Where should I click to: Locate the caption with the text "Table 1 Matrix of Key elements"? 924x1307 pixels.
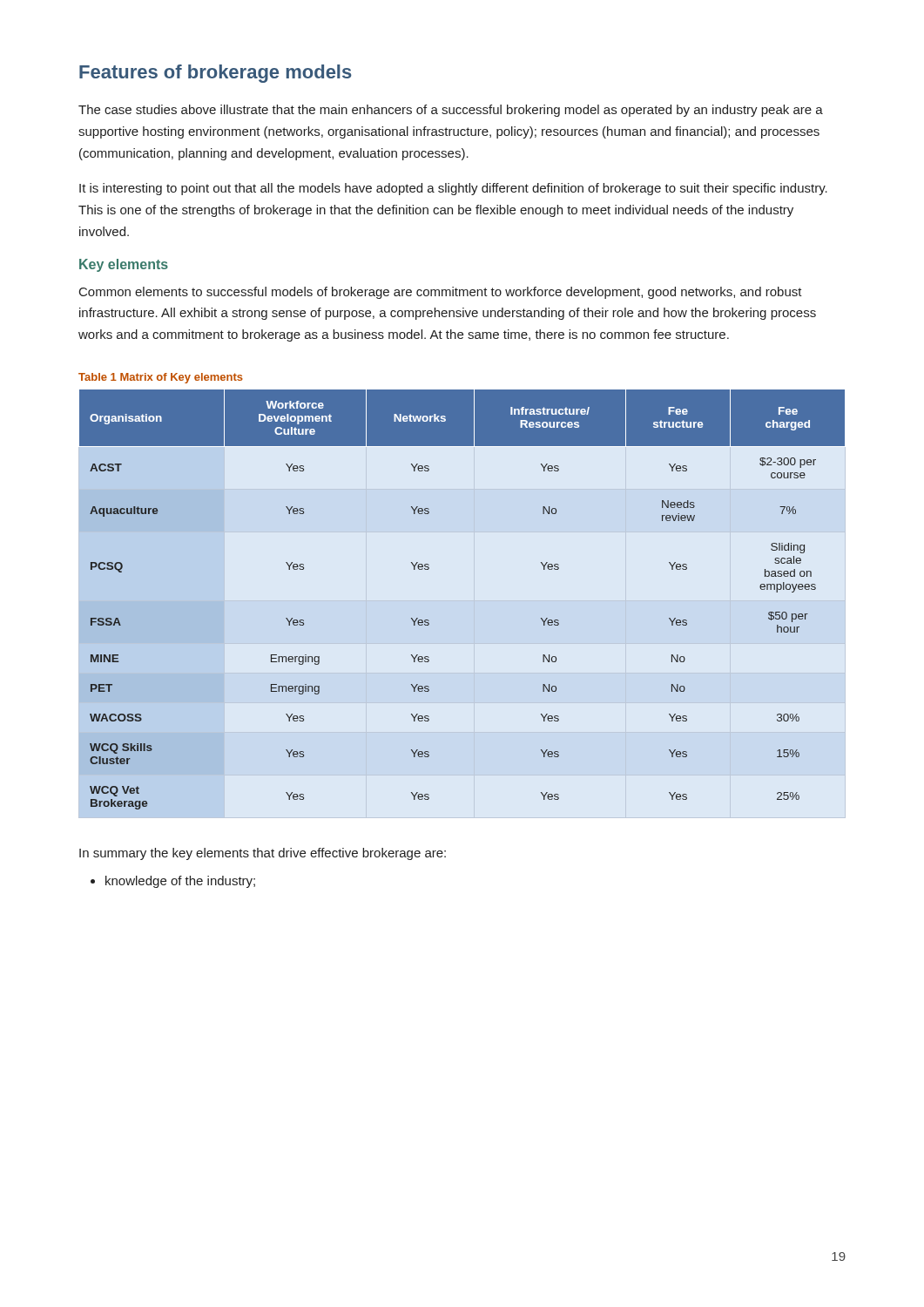tap(161, 377)
